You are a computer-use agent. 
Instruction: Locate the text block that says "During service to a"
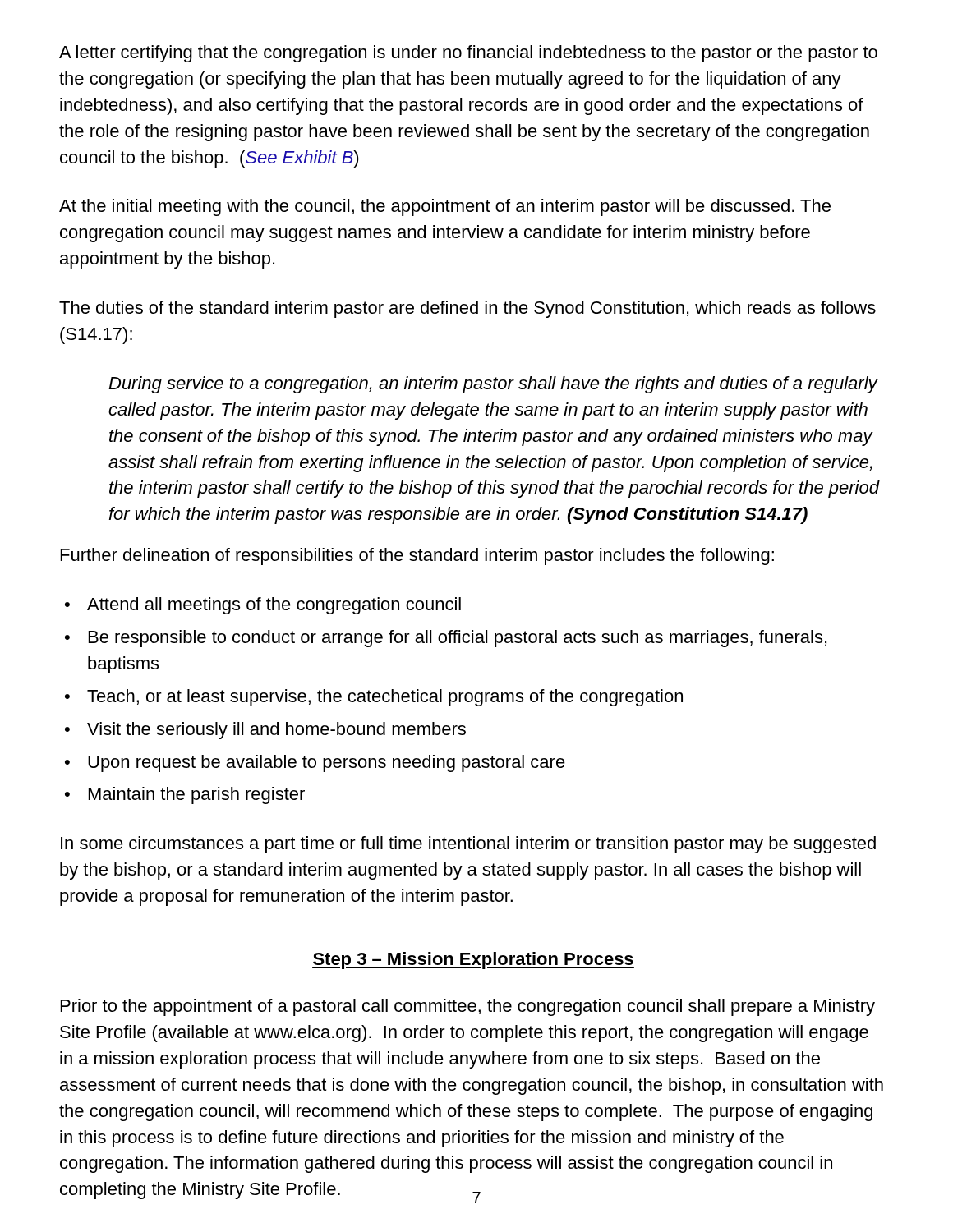(494, 449)
